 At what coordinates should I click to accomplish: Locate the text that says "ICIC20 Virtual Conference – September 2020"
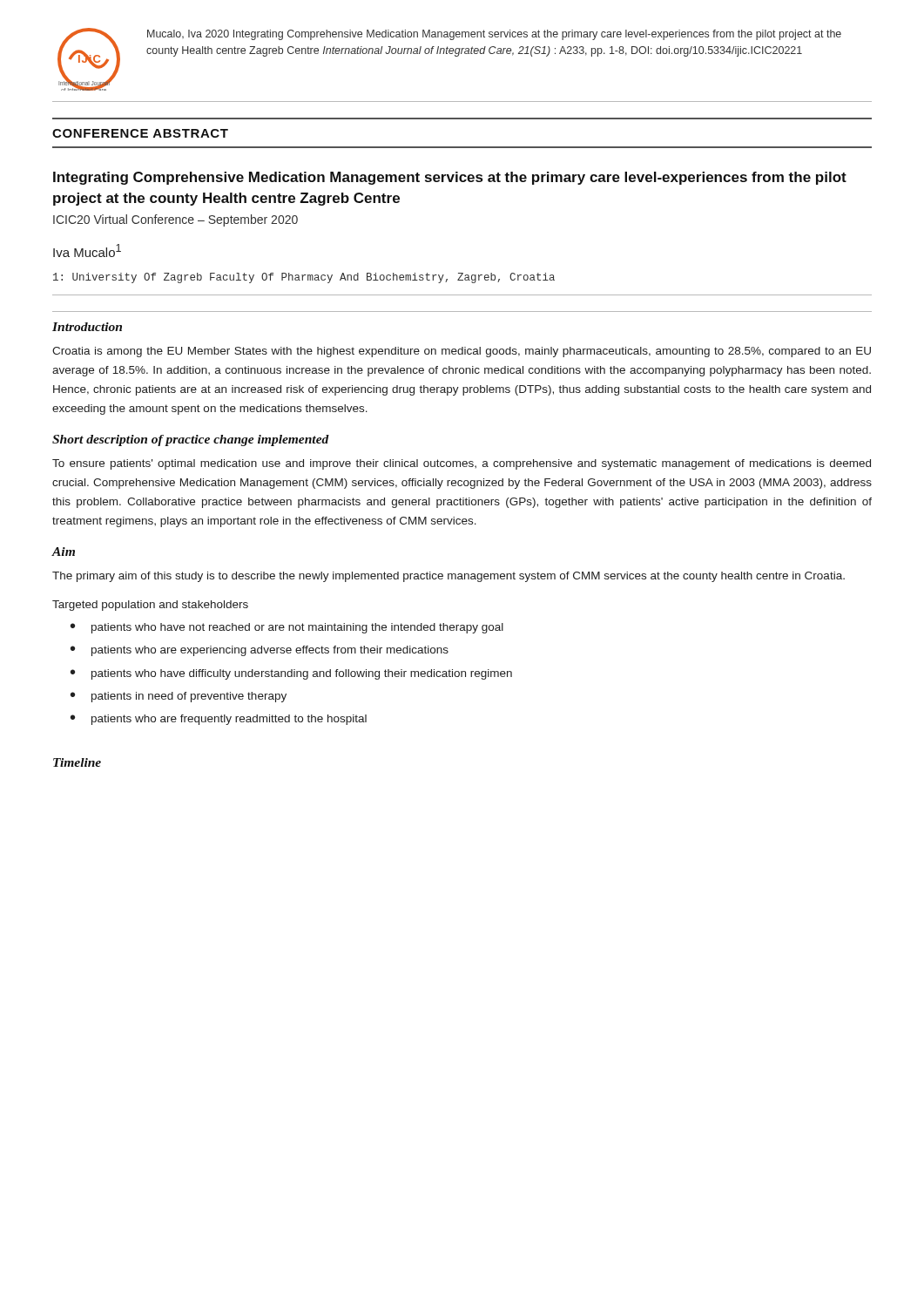(175, 219)
